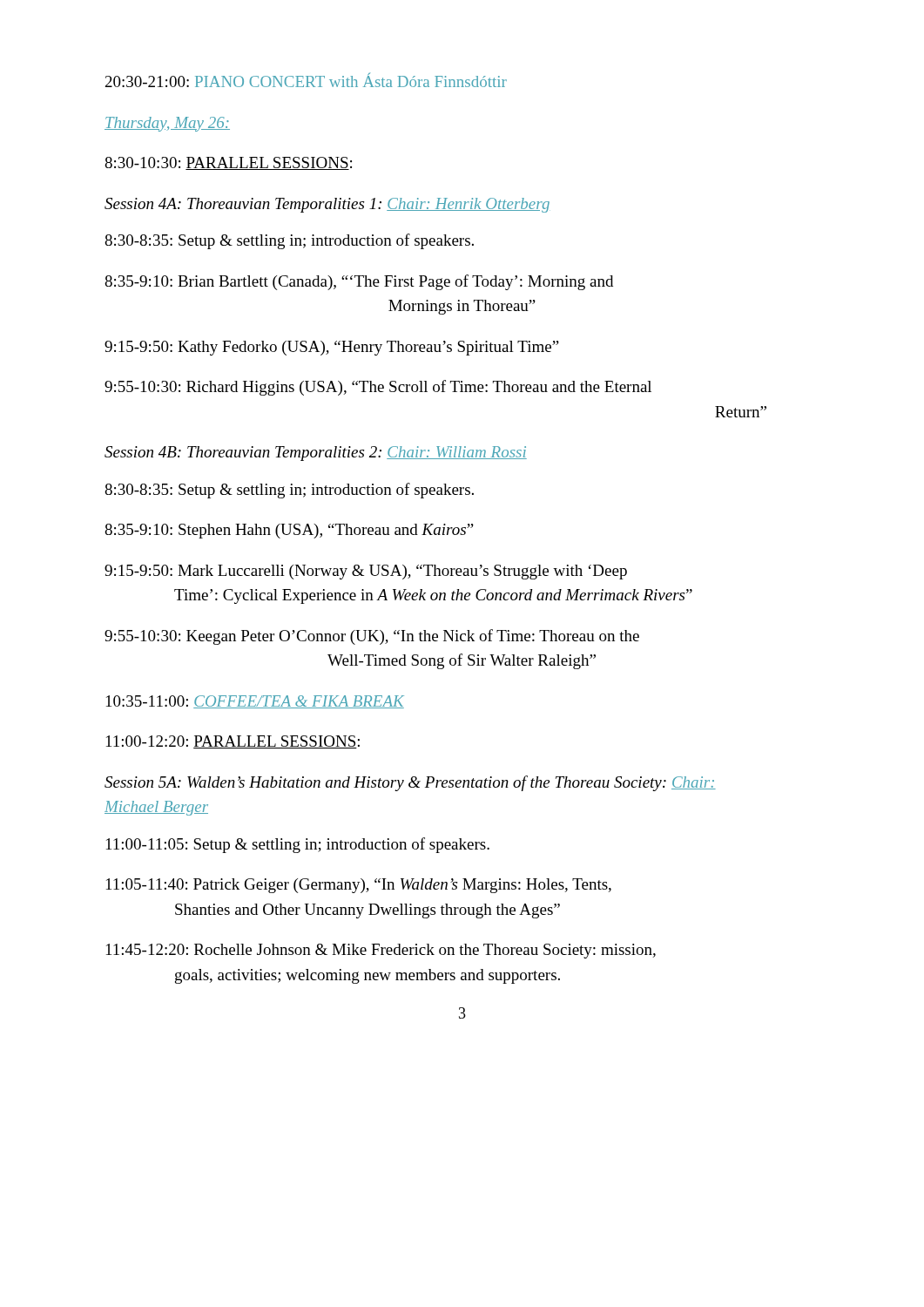Viewport: 924px width, 1307px height.
Task: Select the list item with the text "9:55-10:30: Richard Higgins (USA), “The Scroll of Time:"
Action: (x=462, y=401)
